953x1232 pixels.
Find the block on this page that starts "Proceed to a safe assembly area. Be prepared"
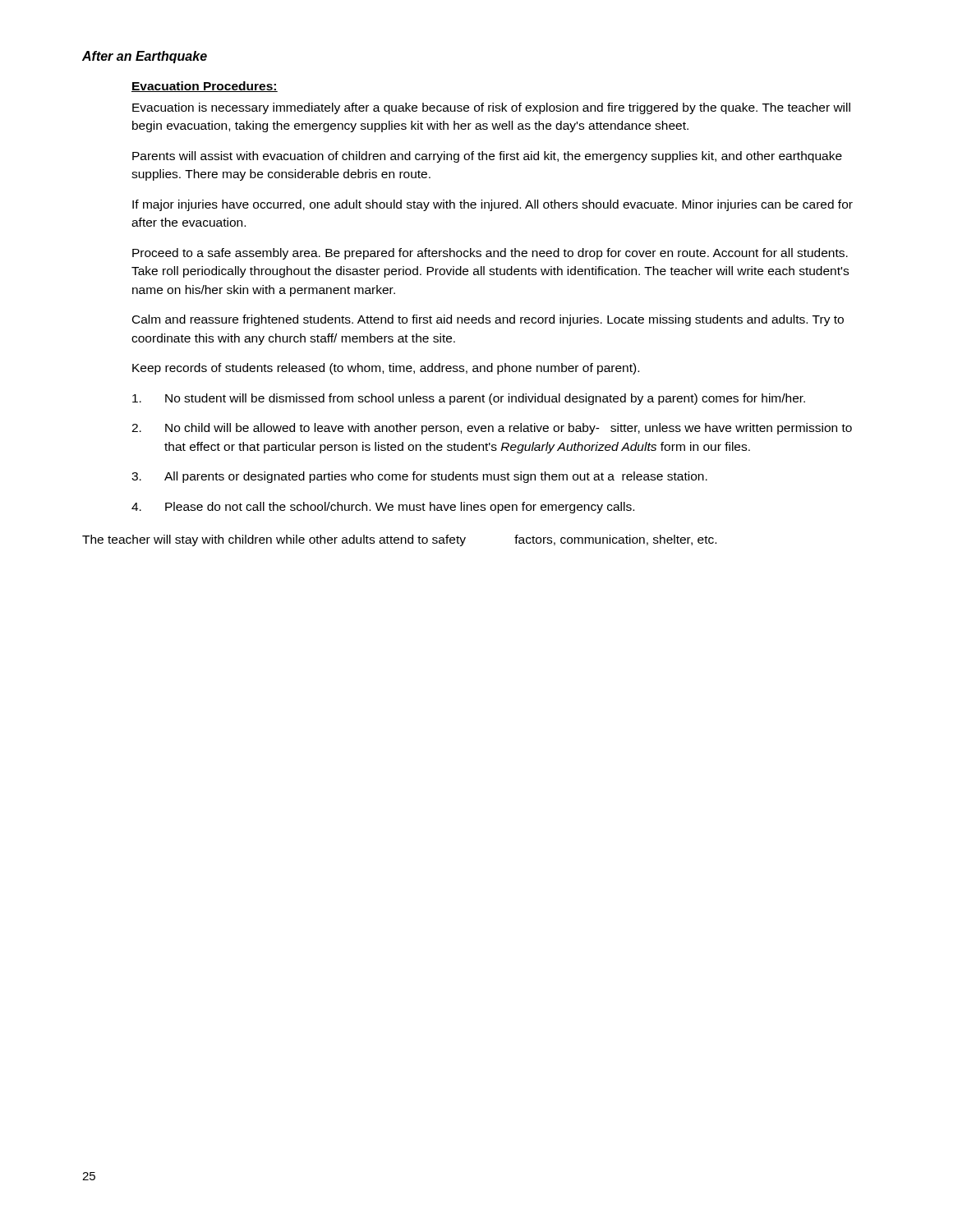pos(490,271)
